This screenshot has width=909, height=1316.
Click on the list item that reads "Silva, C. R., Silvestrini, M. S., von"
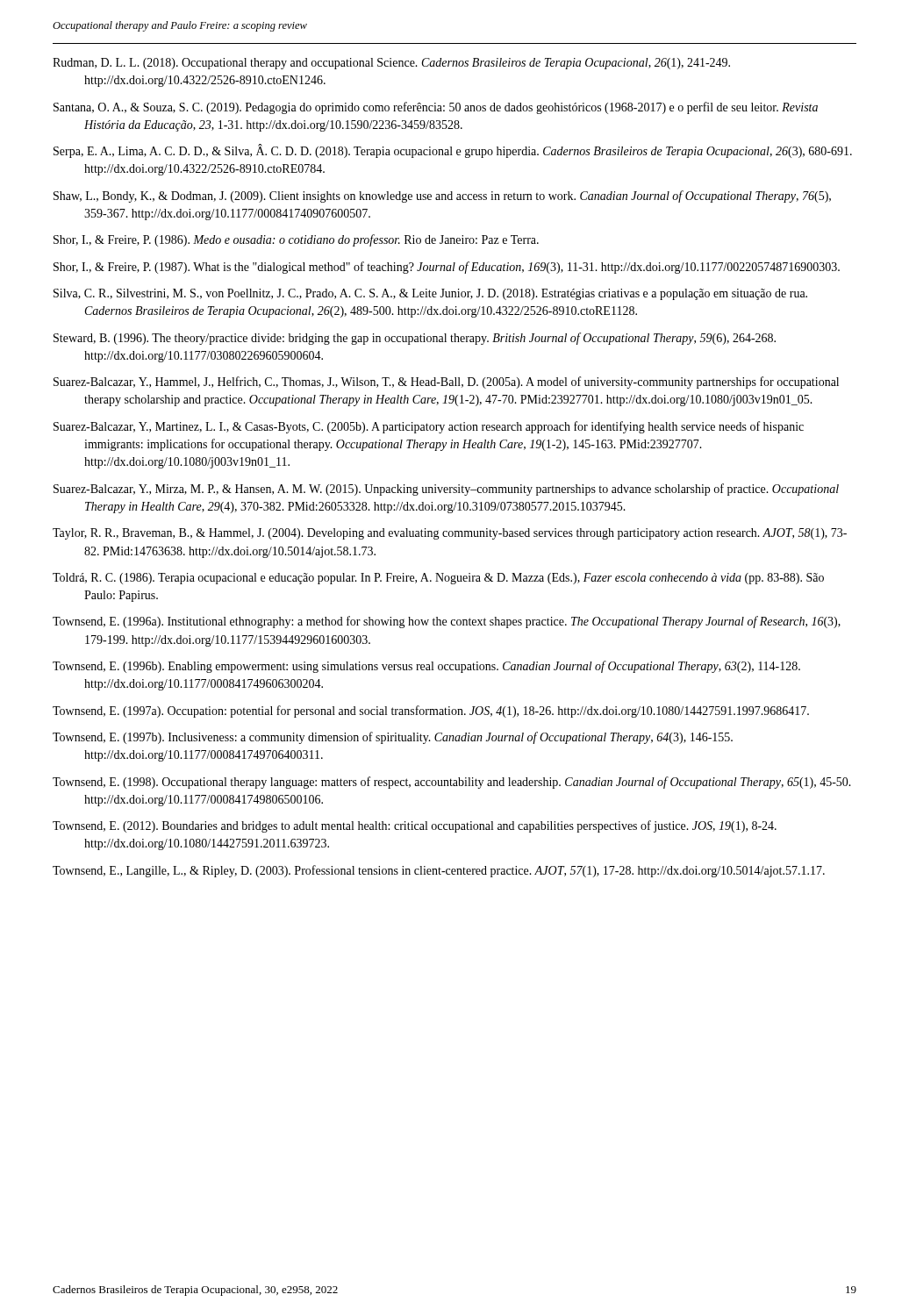(454, 303)
